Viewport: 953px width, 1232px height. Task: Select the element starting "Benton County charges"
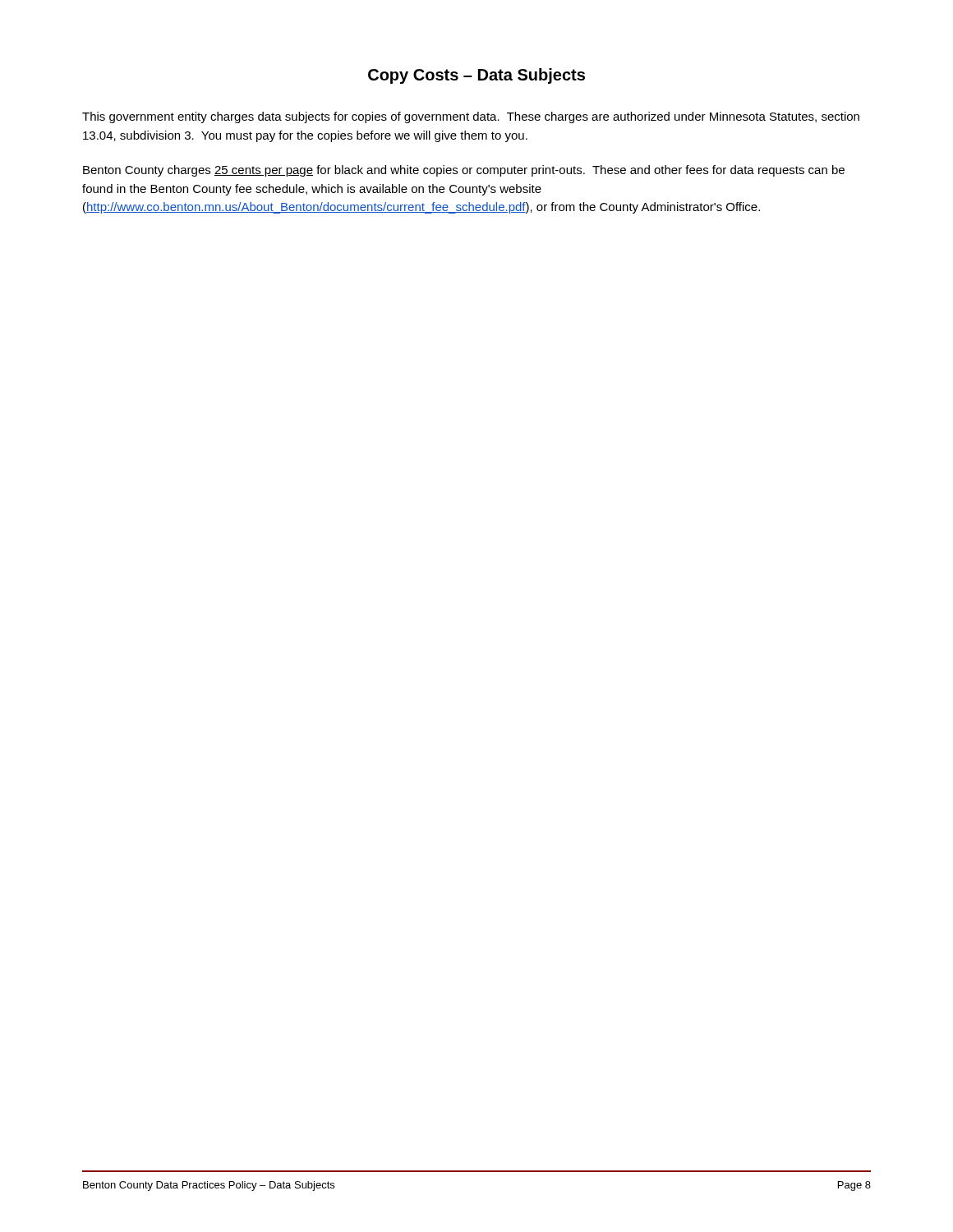tap(464, 188)
